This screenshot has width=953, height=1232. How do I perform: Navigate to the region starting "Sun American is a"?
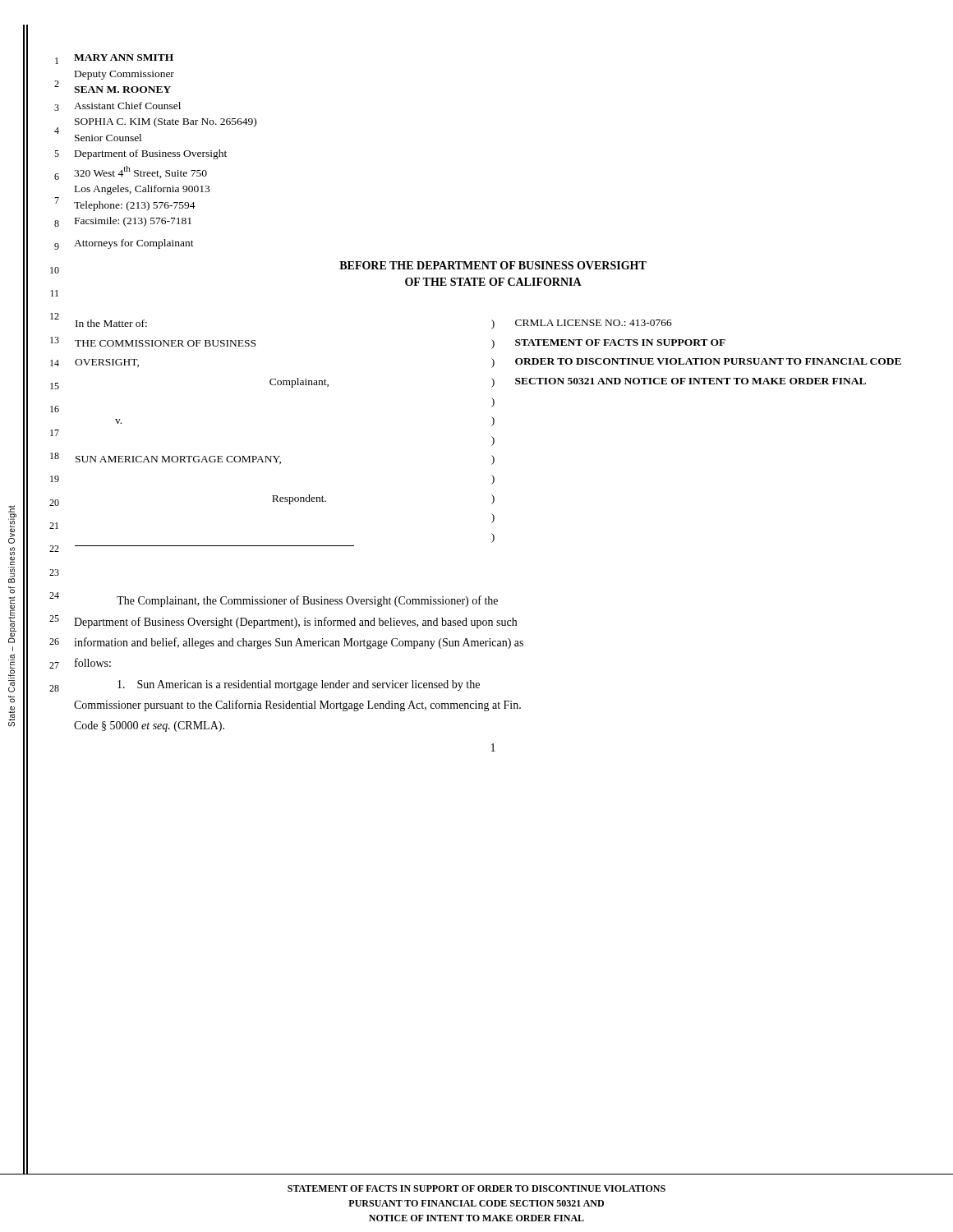tap(298, 684)
